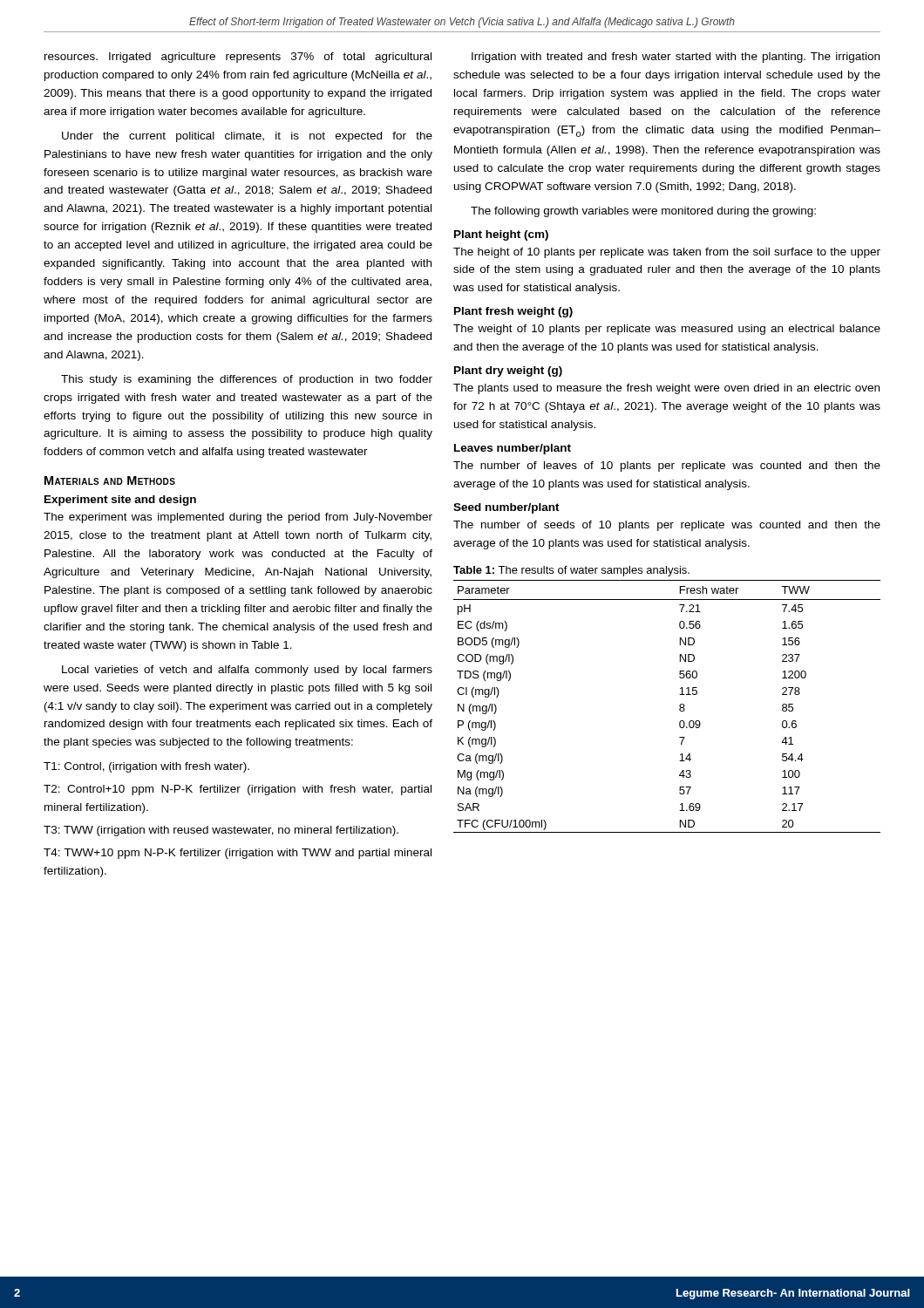The height and width of the screenshot is (1308, 924).
Task: Locate the block of text that opens with "The weight of 10 plants"
Action: 667,338
